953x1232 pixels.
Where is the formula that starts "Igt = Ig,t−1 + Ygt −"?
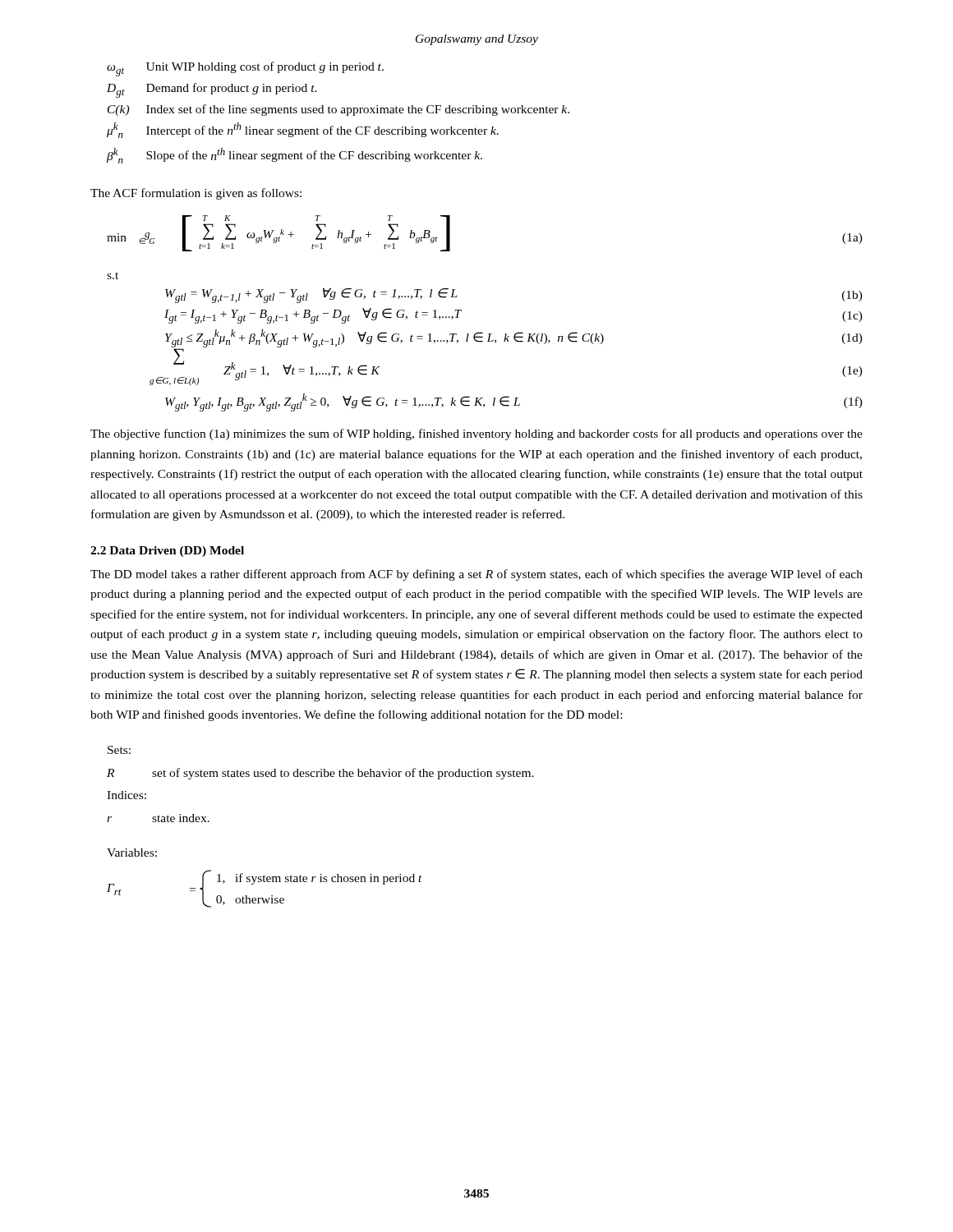click(309, 316)
